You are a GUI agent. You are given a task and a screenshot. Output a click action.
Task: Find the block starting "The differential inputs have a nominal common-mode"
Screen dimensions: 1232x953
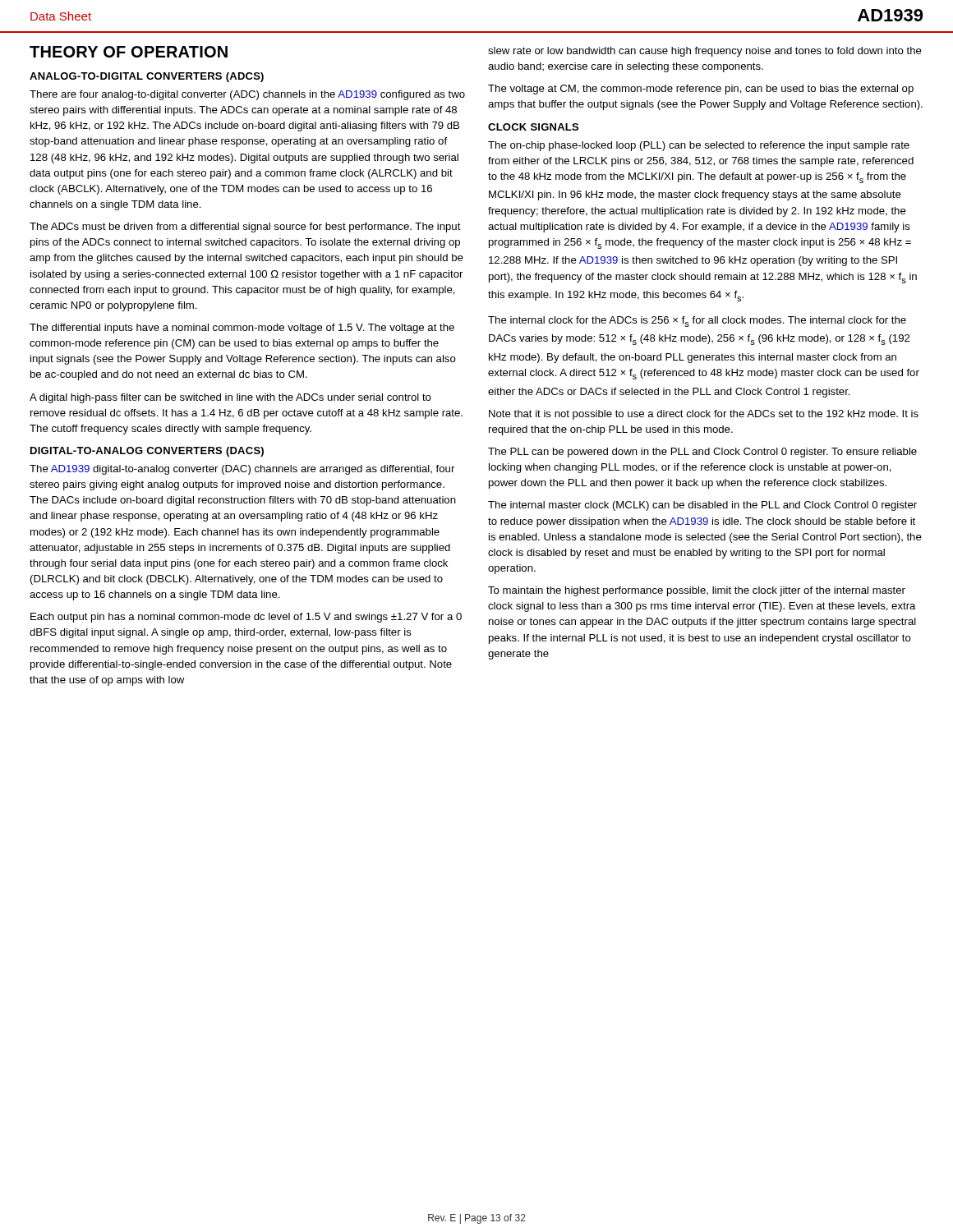tap(247, 351)
